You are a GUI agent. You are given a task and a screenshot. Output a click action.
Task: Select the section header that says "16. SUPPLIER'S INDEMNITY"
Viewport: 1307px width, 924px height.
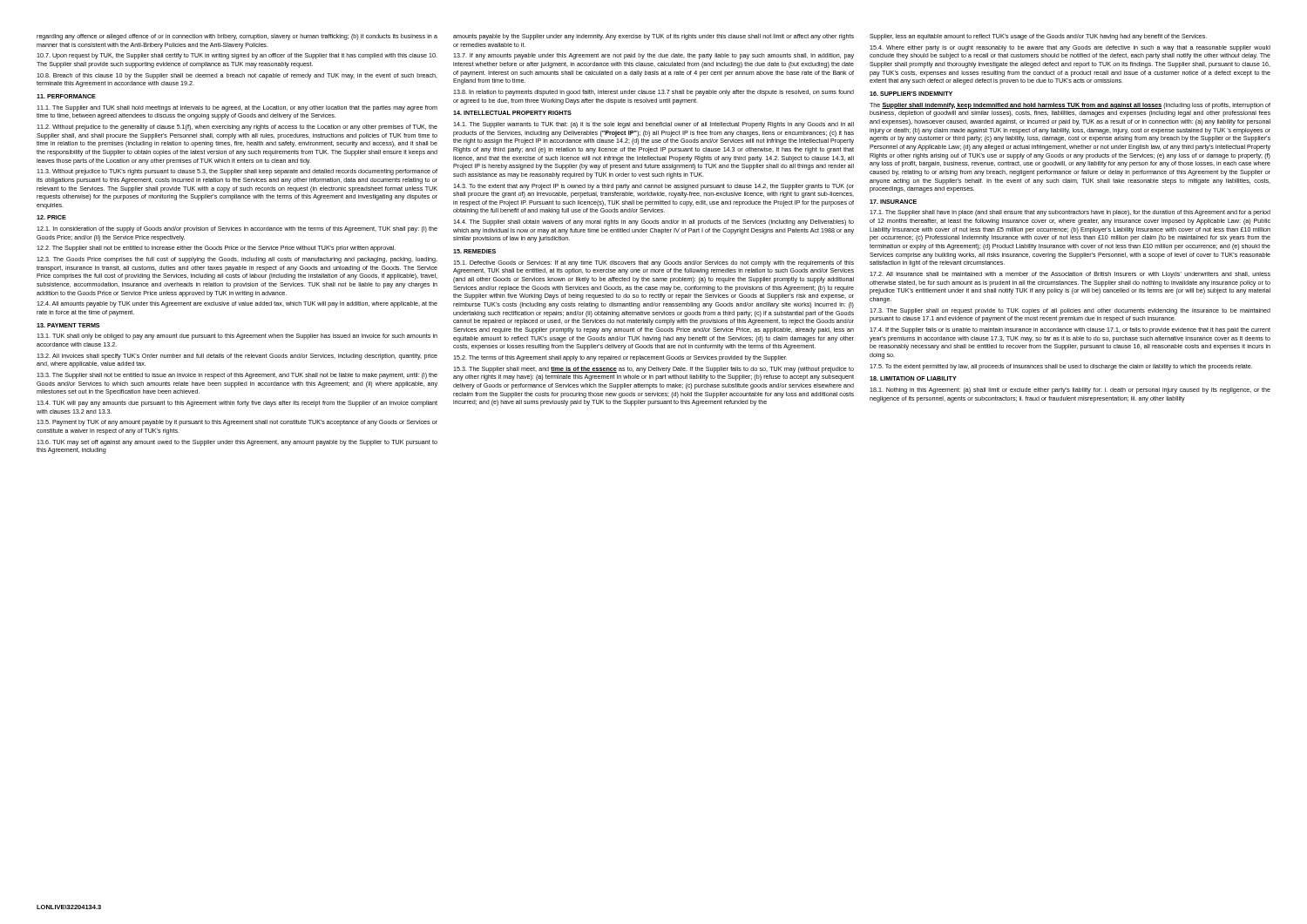point(1070,95)
